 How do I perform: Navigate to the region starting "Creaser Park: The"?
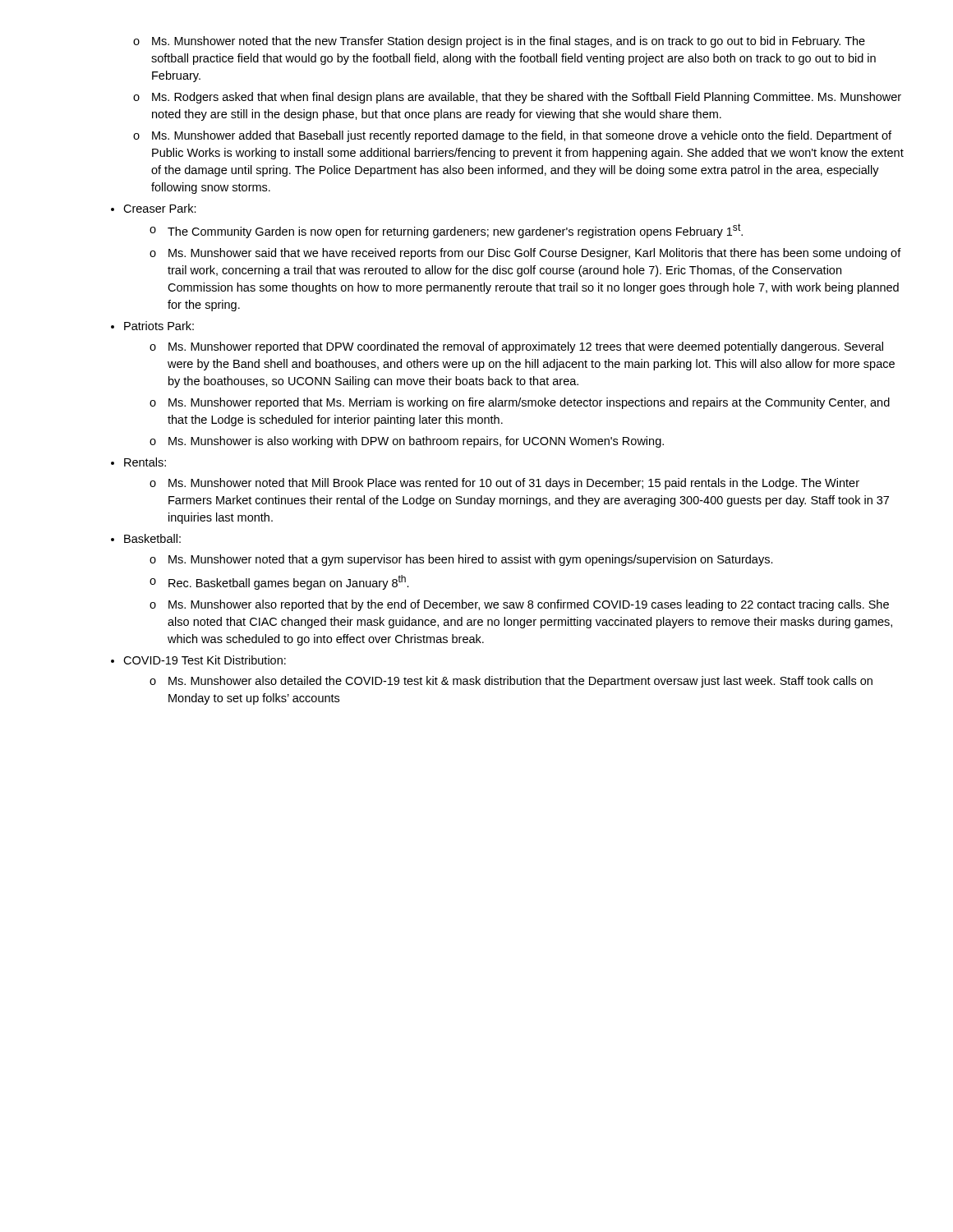click(x=513, y=257)
